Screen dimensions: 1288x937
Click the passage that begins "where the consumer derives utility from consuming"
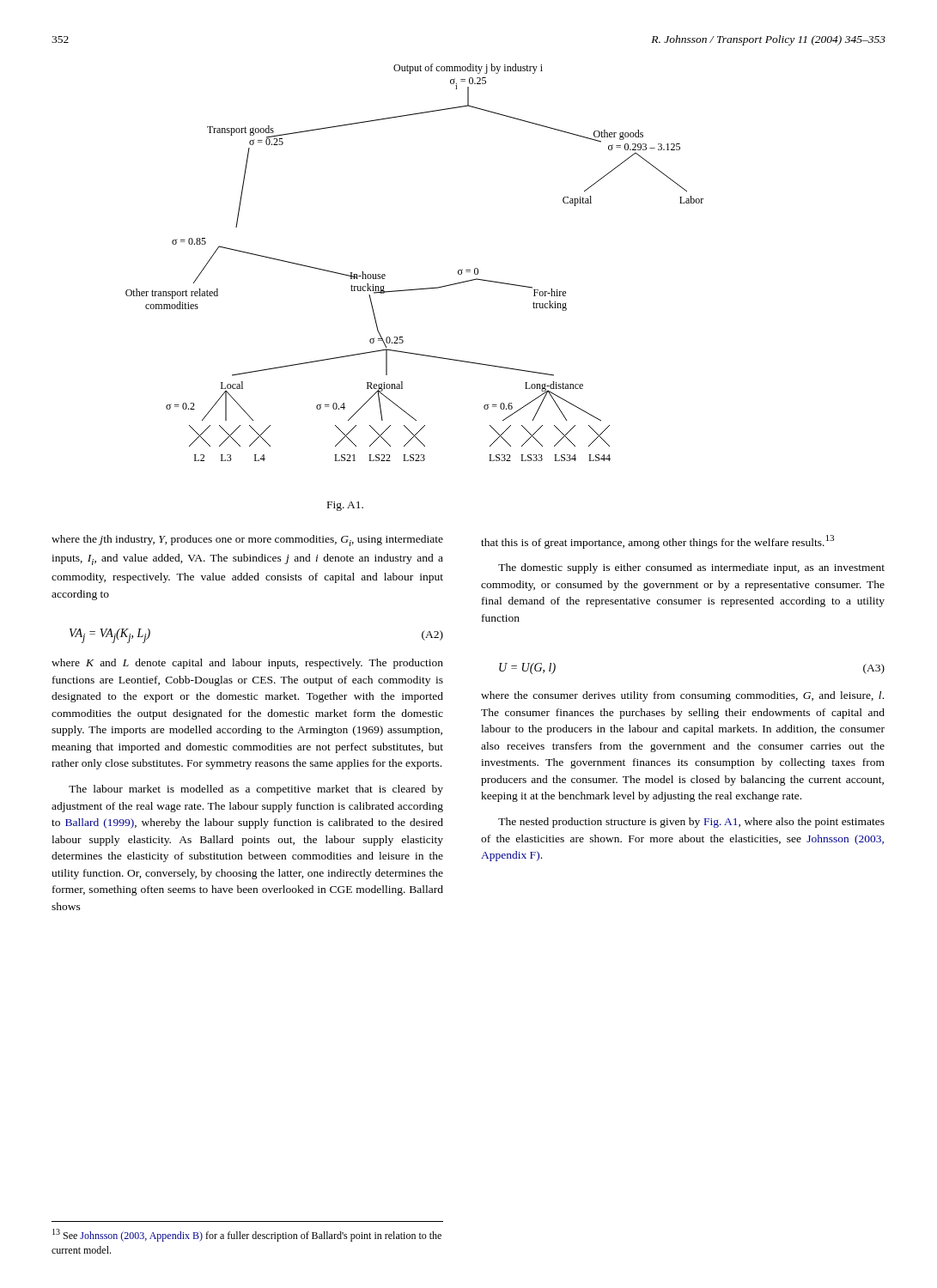pos(683,775)
